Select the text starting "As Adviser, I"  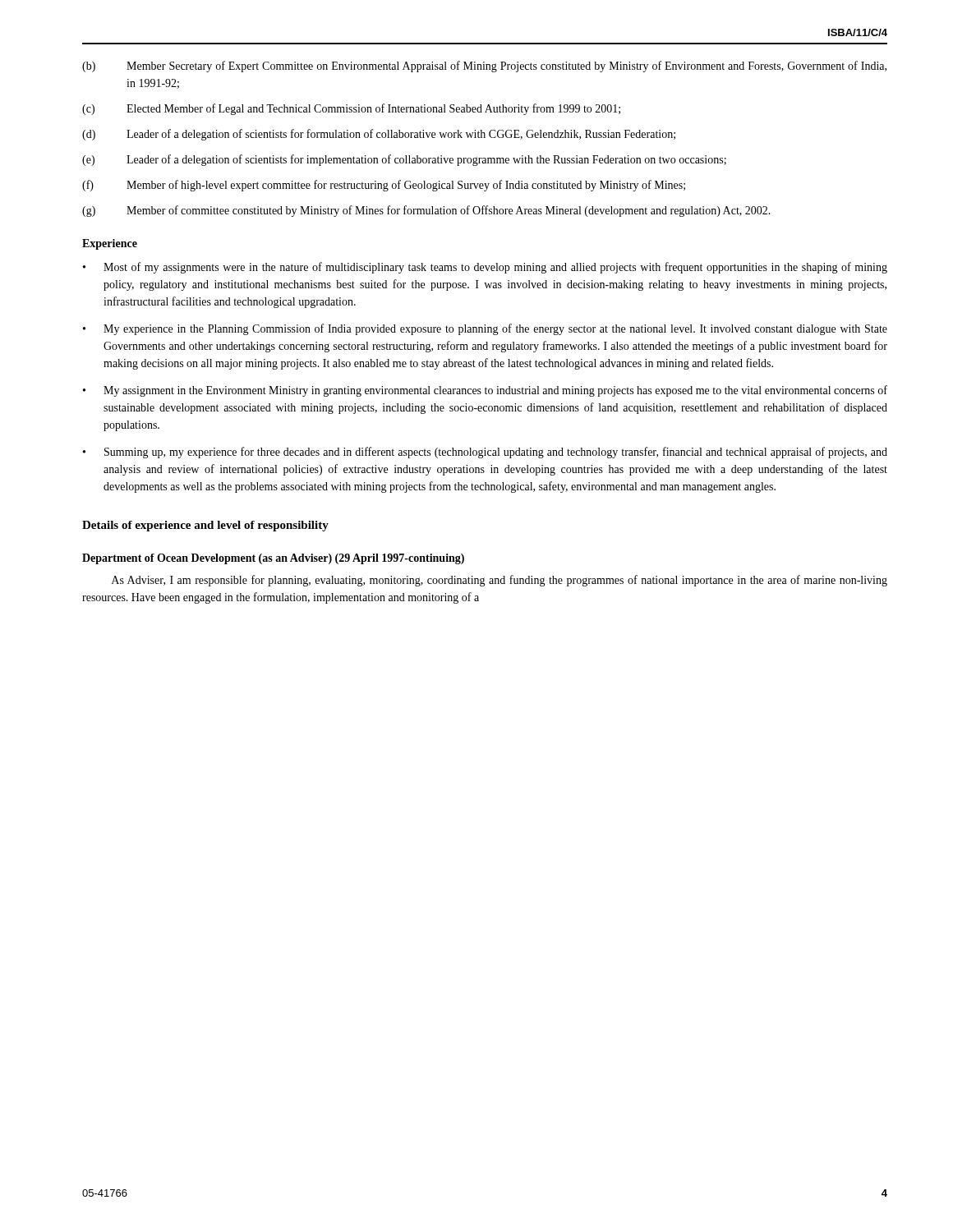pos(485,589)
